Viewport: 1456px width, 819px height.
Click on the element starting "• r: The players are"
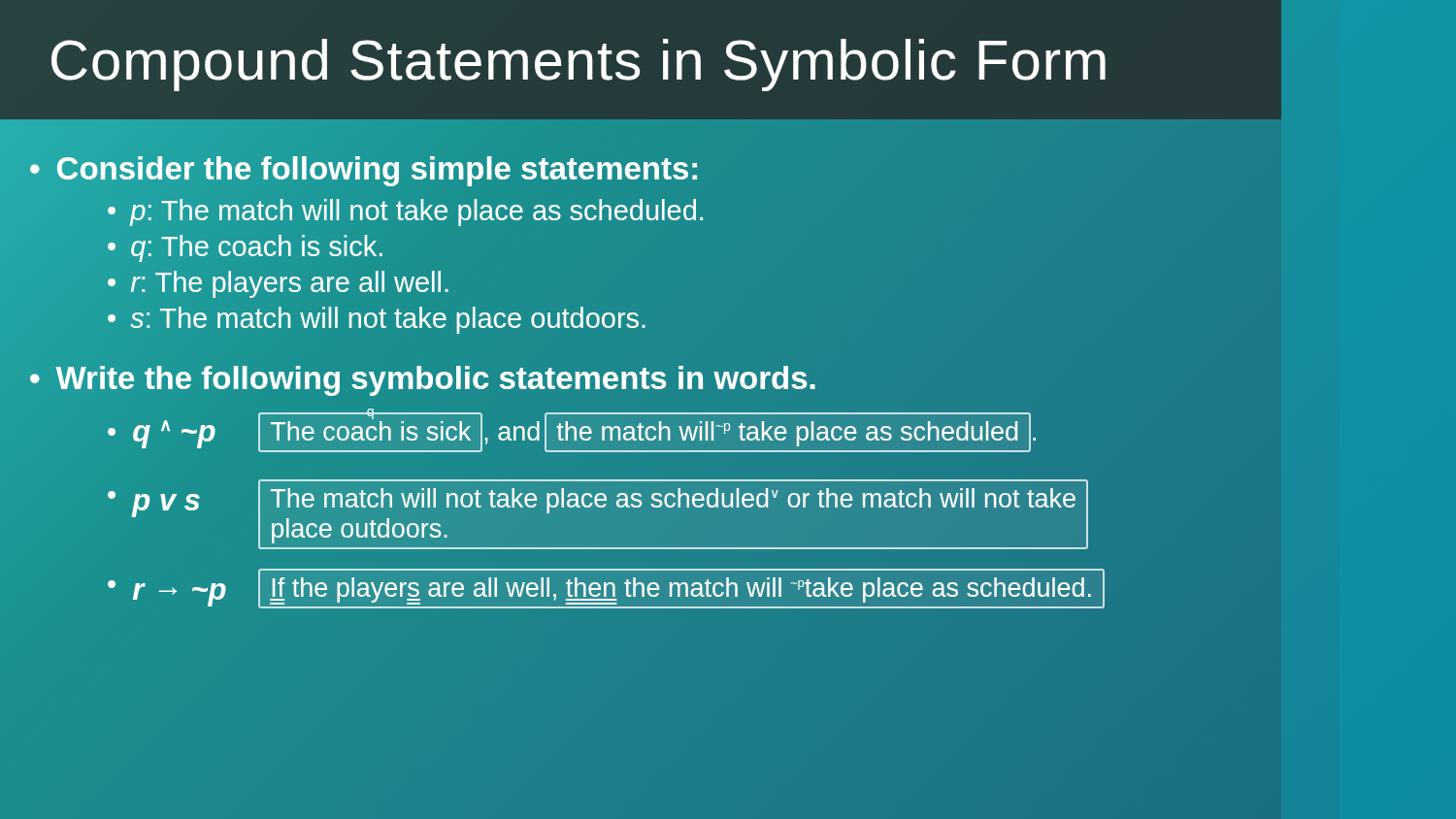(279, 283)
